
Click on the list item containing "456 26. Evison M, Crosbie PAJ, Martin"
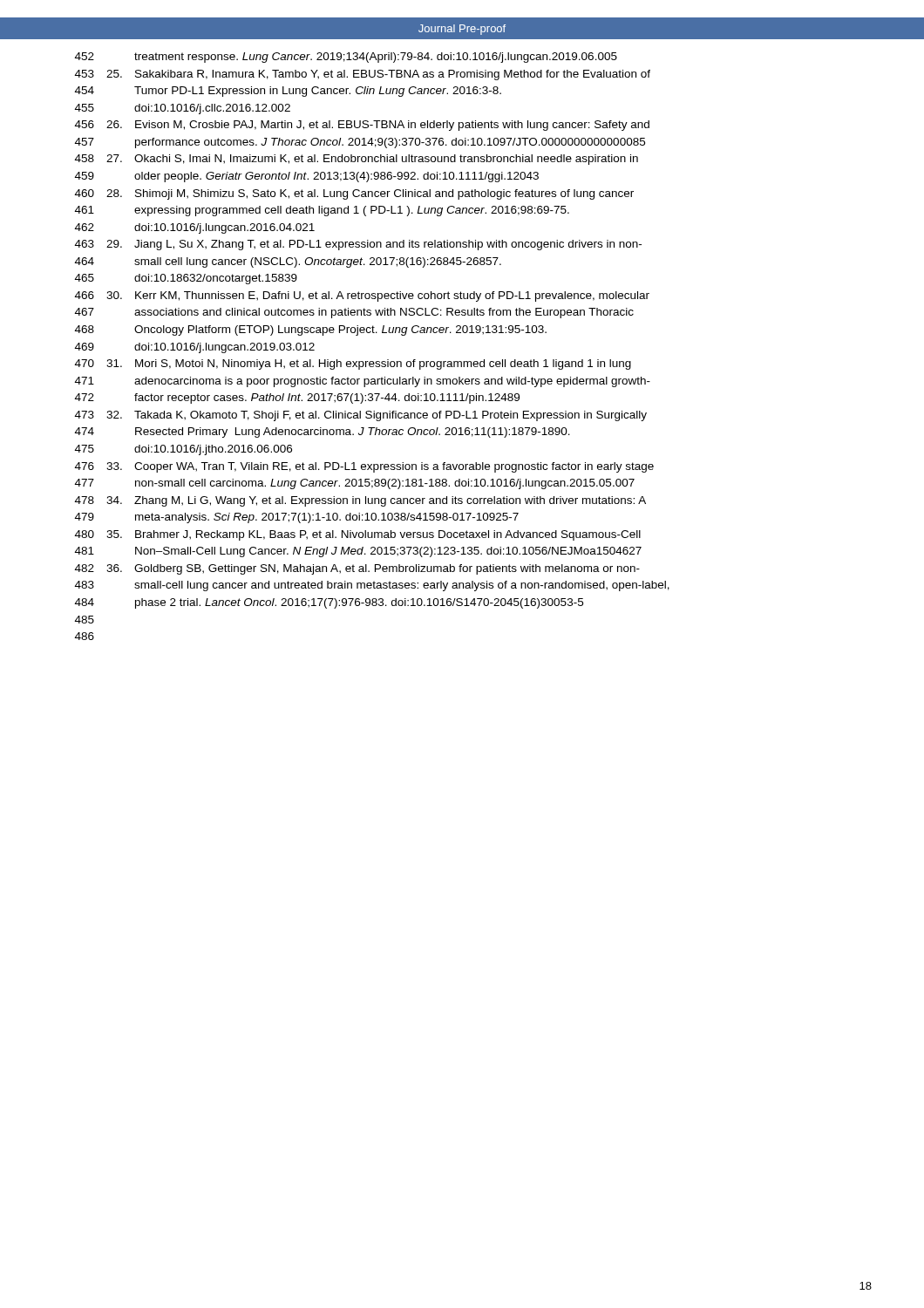point(462,133)
